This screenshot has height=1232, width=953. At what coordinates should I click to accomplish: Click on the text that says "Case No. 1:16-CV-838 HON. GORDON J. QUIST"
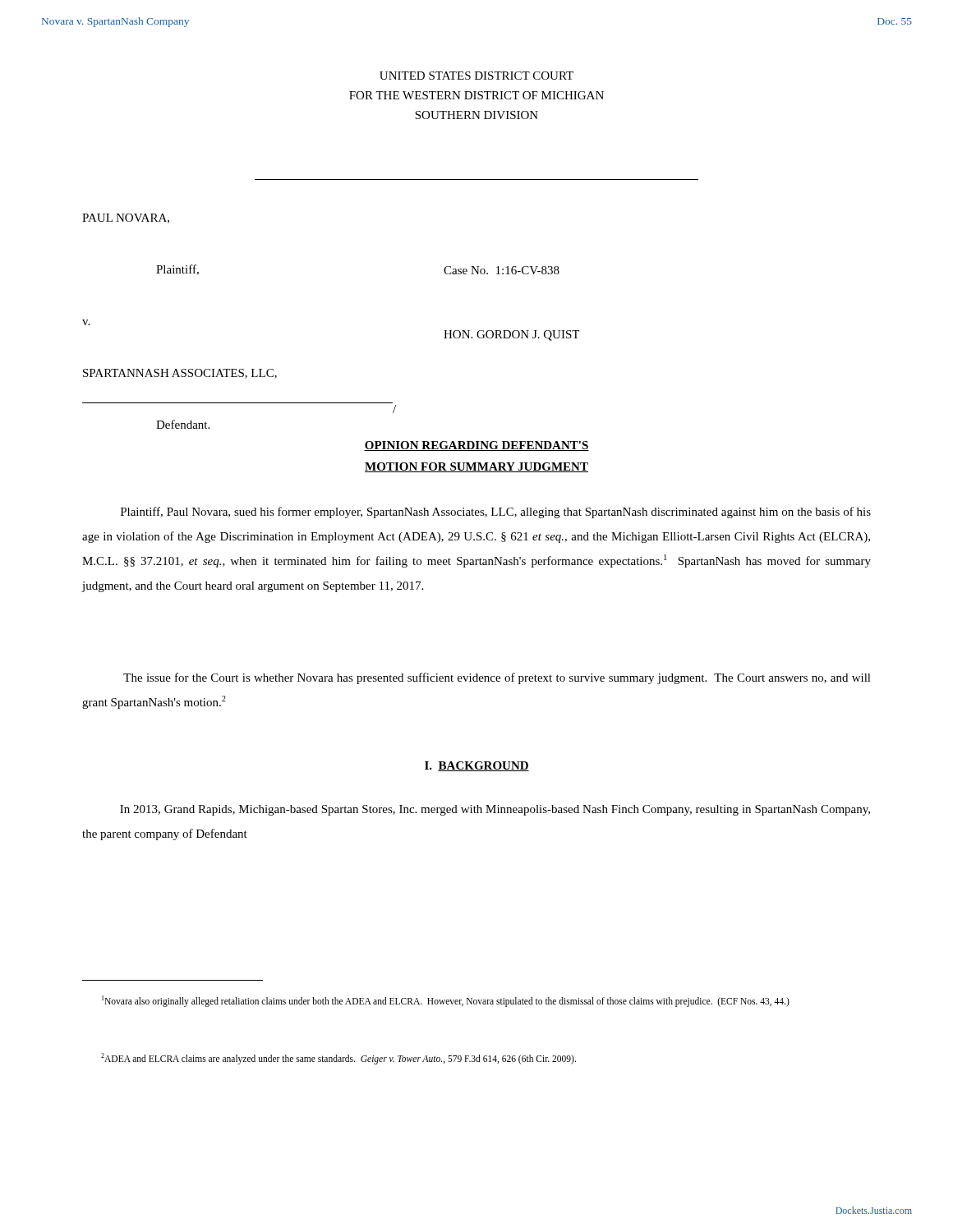point(502,270)
